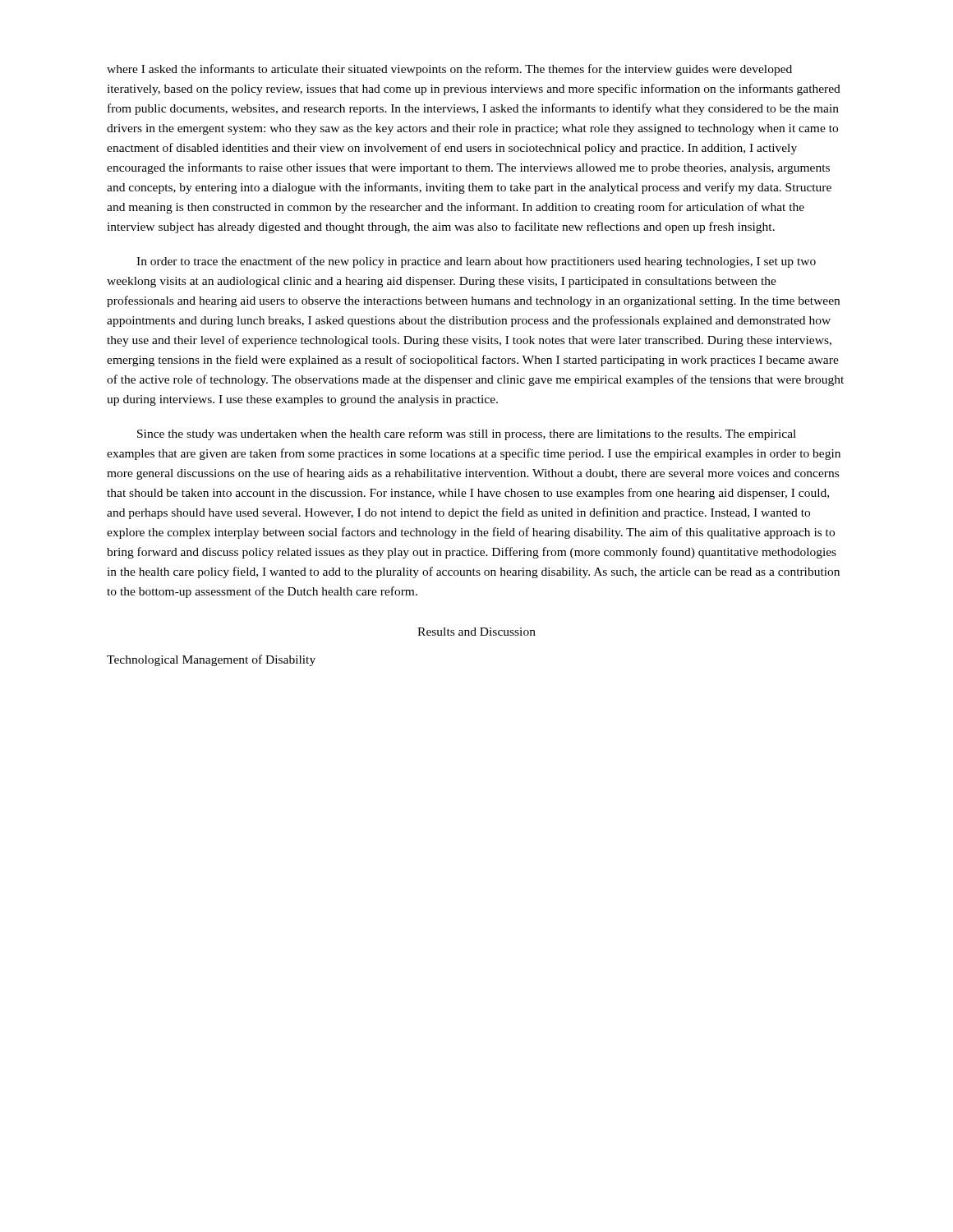Find the passage starting "Since the study"
Image resolution: width=953 pixels, height=1232 pixels.
point(474,512)
